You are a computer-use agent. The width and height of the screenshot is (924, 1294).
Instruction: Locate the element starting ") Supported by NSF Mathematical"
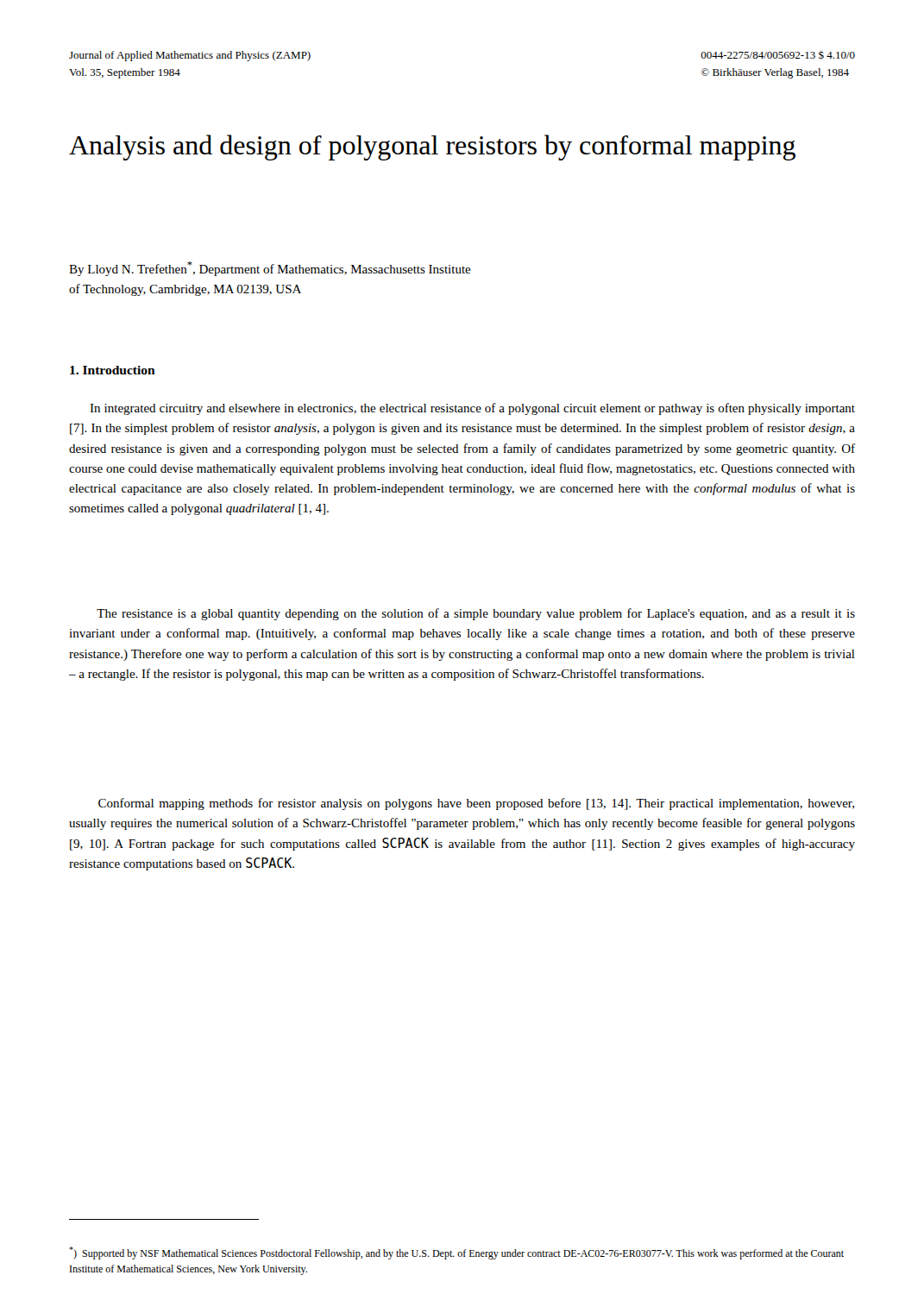coord(456,1260)
